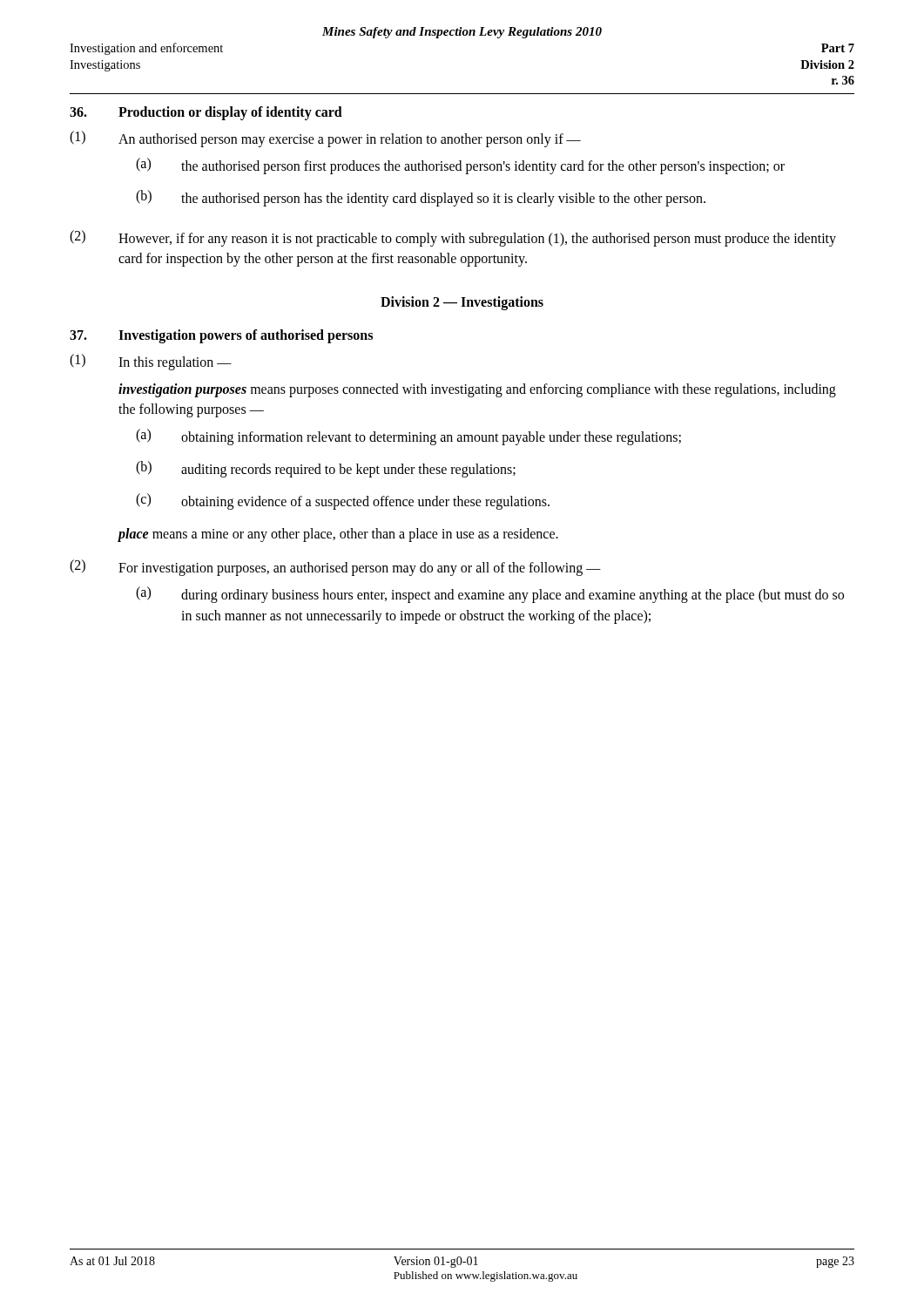Screen dimensions: 1307x924
Task: Locate the text starting "(a) during ordinary business"
Action: (486, 609)
